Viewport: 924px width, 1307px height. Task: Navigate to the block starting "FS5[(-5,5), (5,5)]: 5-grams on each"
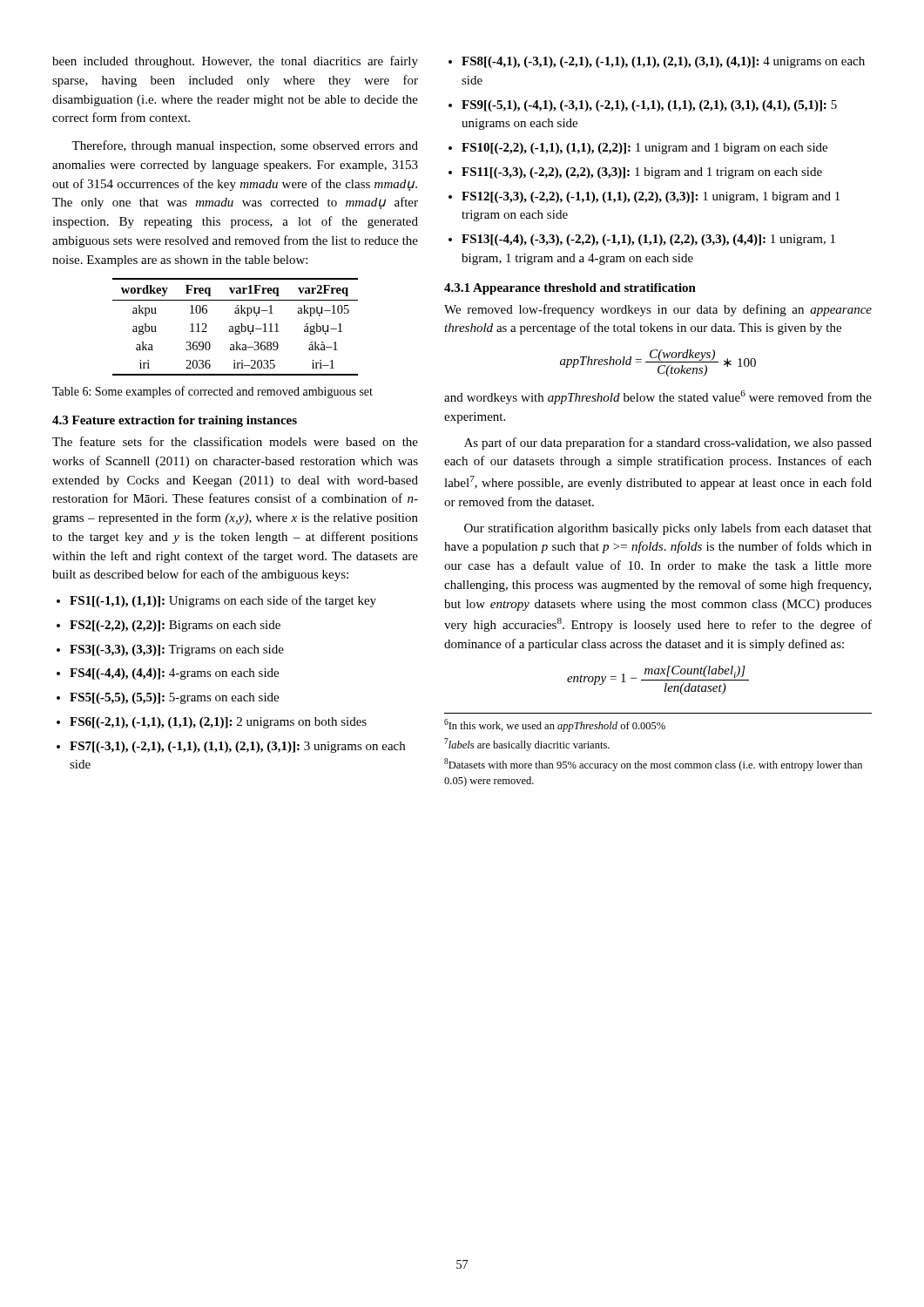(174, 697)
